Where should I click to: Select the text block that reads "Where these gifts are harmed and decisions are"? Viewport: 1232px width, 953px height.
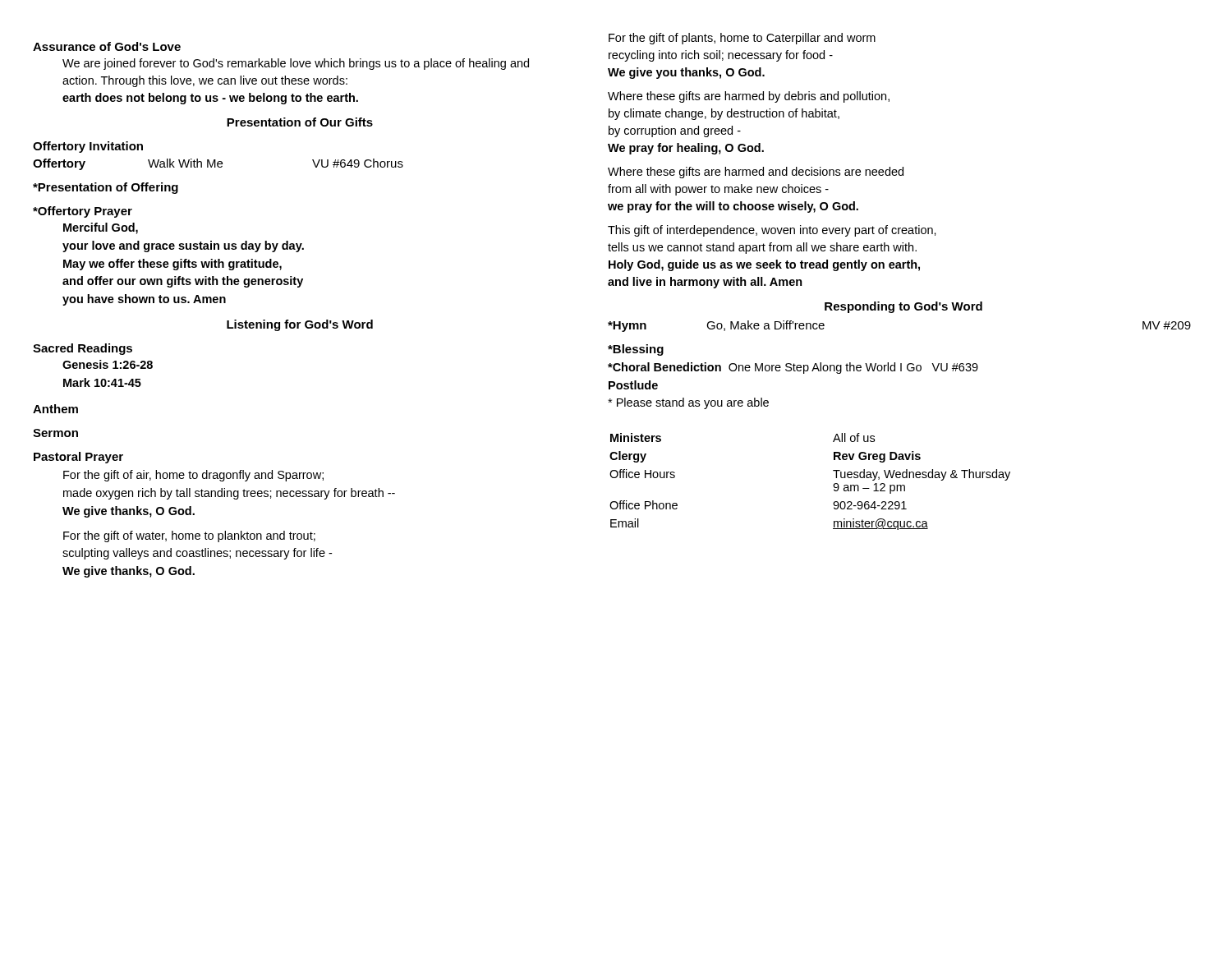(x=756, y=189)
